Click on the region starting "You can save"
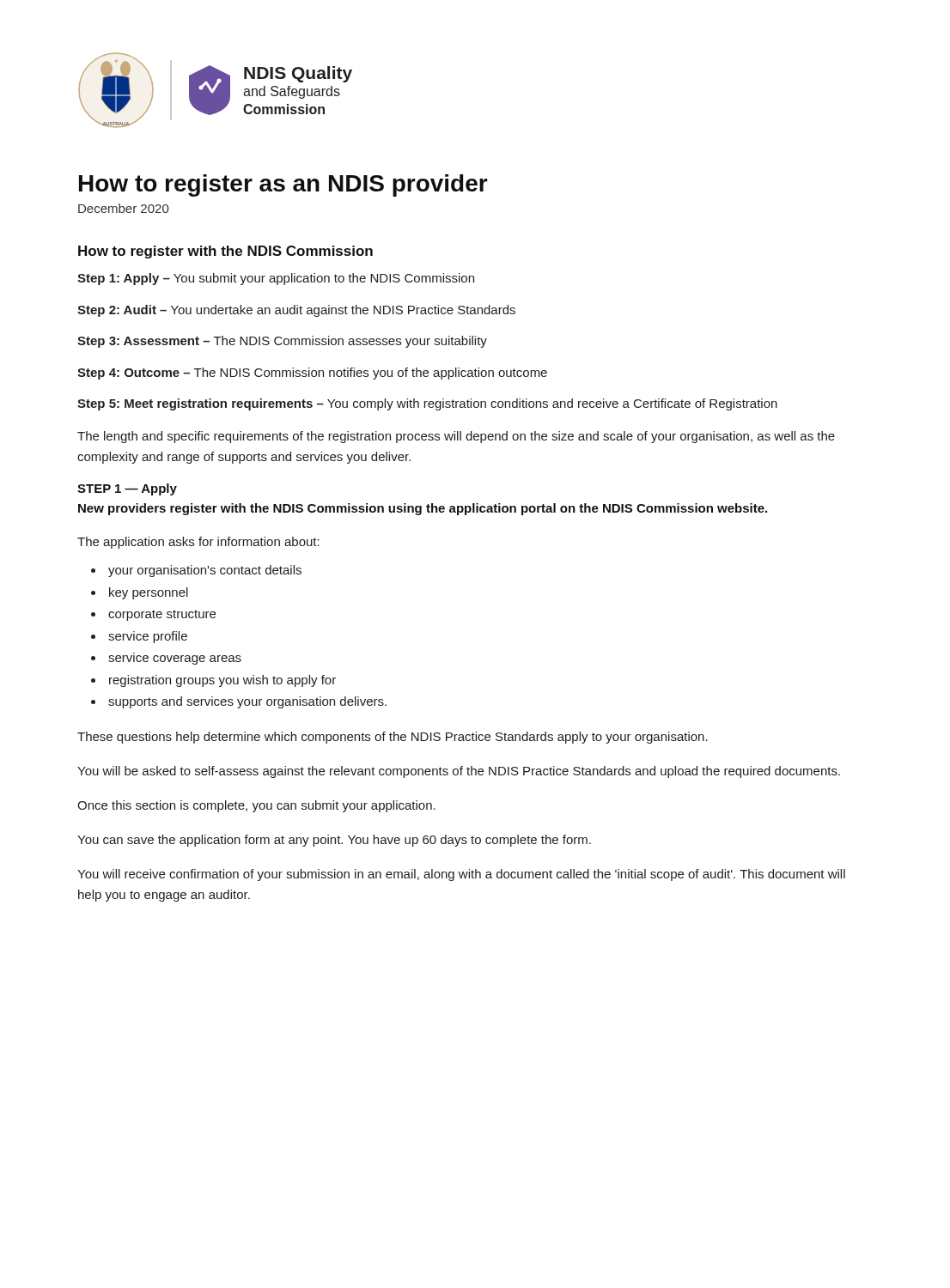950x1288 pixels. [335, 839]
